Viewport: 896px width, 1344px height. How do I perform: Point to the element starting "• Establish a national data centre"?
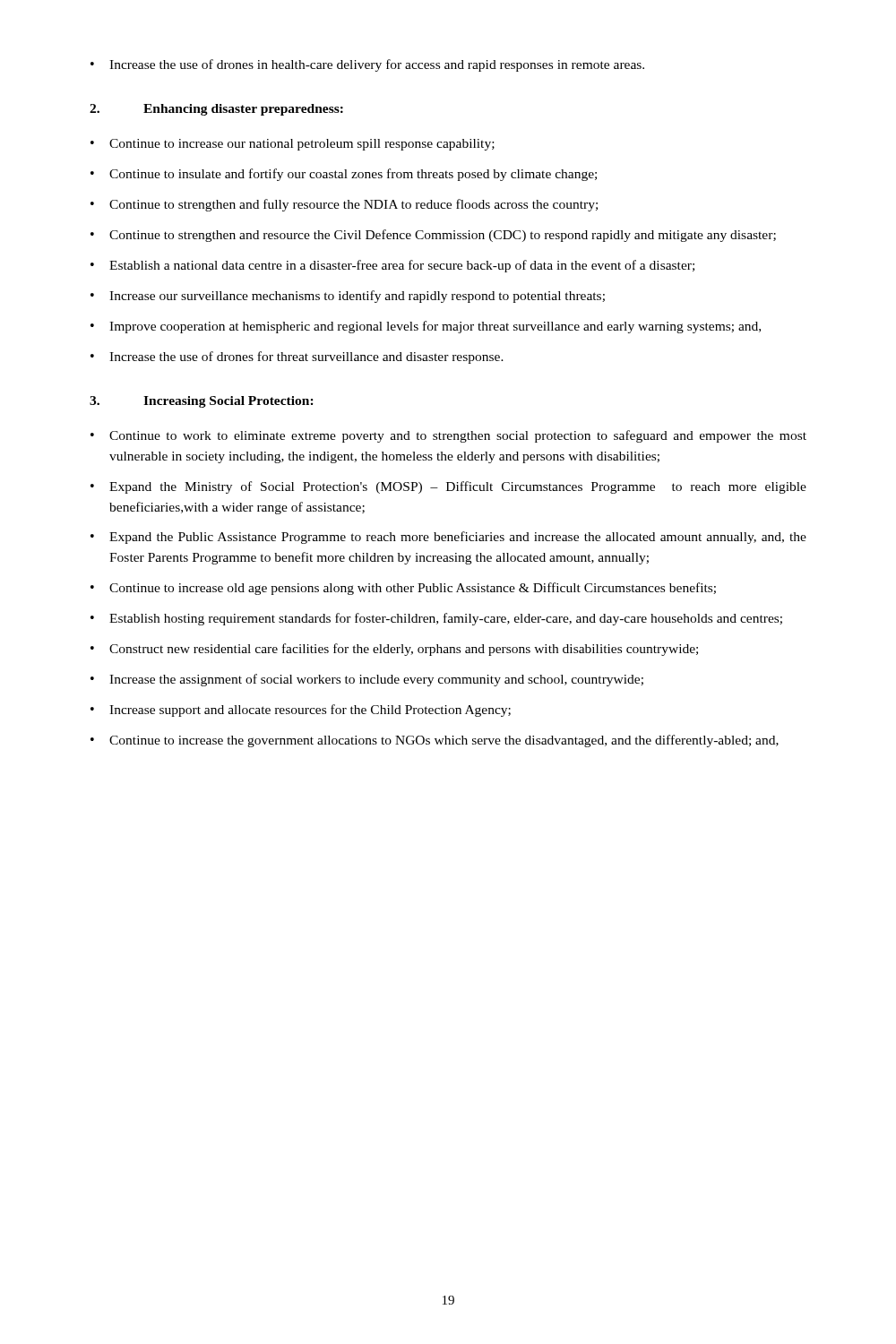[x=448, y=265]
